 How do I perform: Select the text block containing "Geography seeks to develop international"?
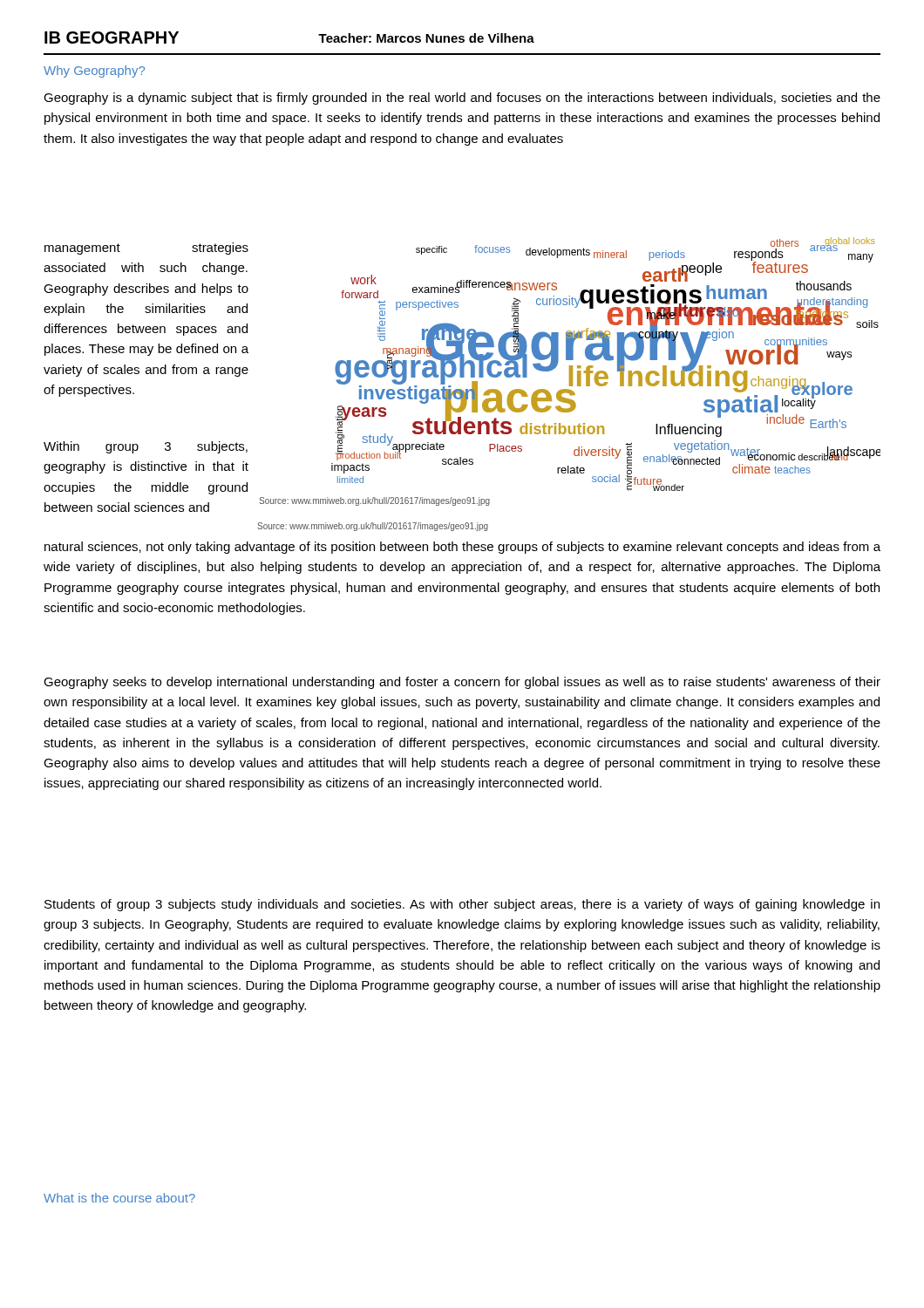pyautogui.click(x=462, y=732)
